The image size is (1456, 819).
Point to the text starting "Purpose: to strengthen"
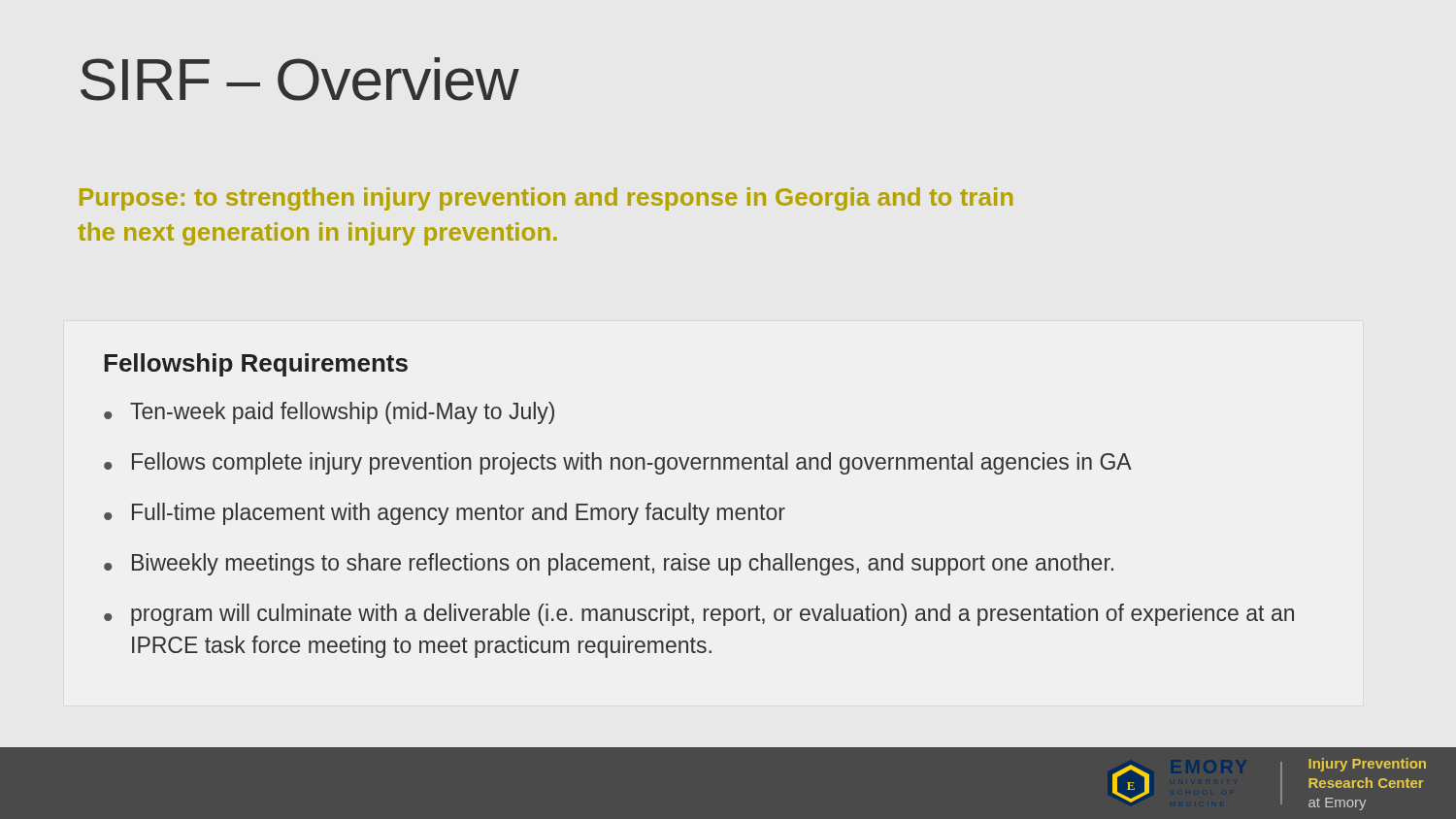click(546, 215)
